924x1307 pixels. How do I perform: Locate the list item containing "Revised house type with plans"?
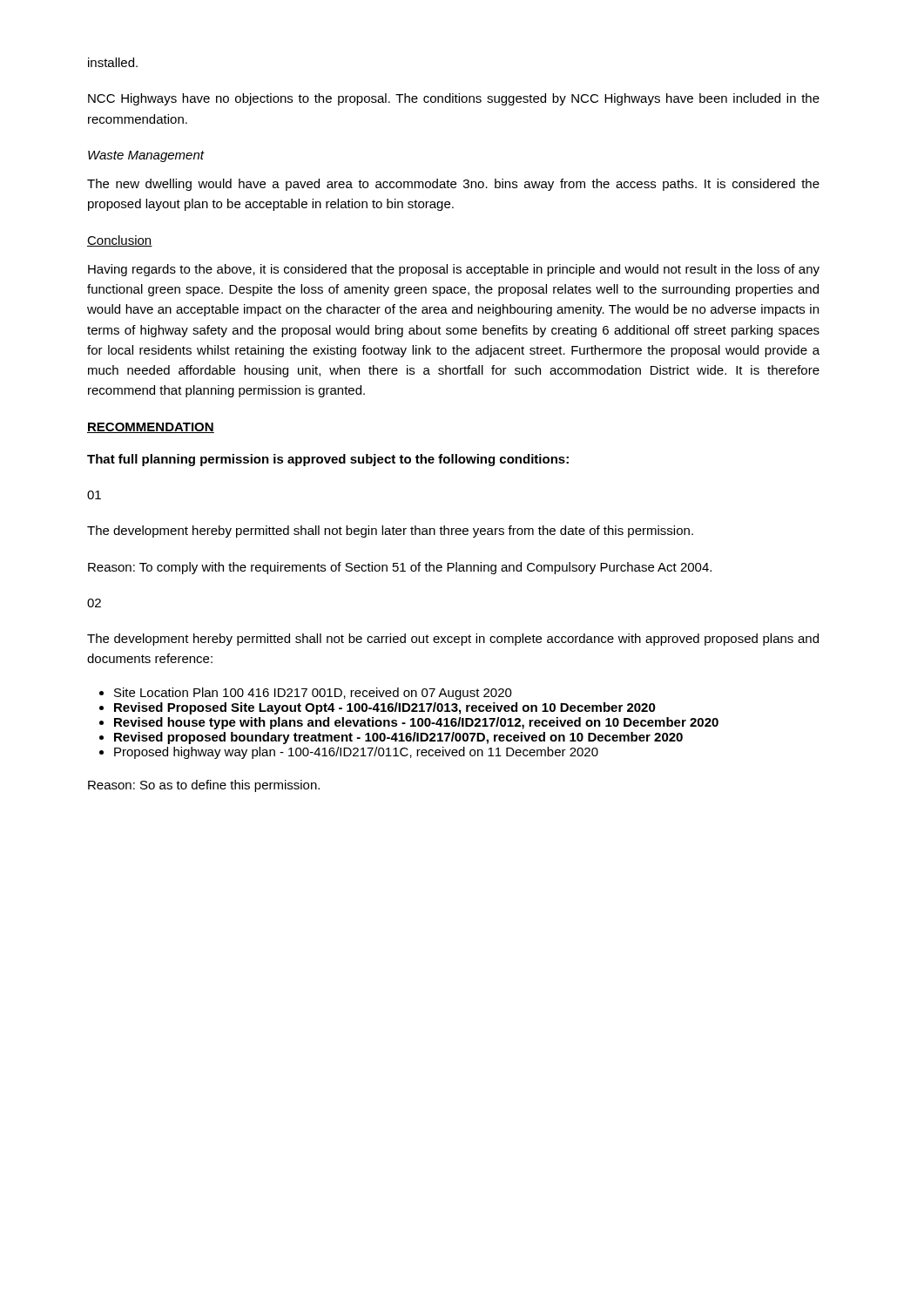453,721
